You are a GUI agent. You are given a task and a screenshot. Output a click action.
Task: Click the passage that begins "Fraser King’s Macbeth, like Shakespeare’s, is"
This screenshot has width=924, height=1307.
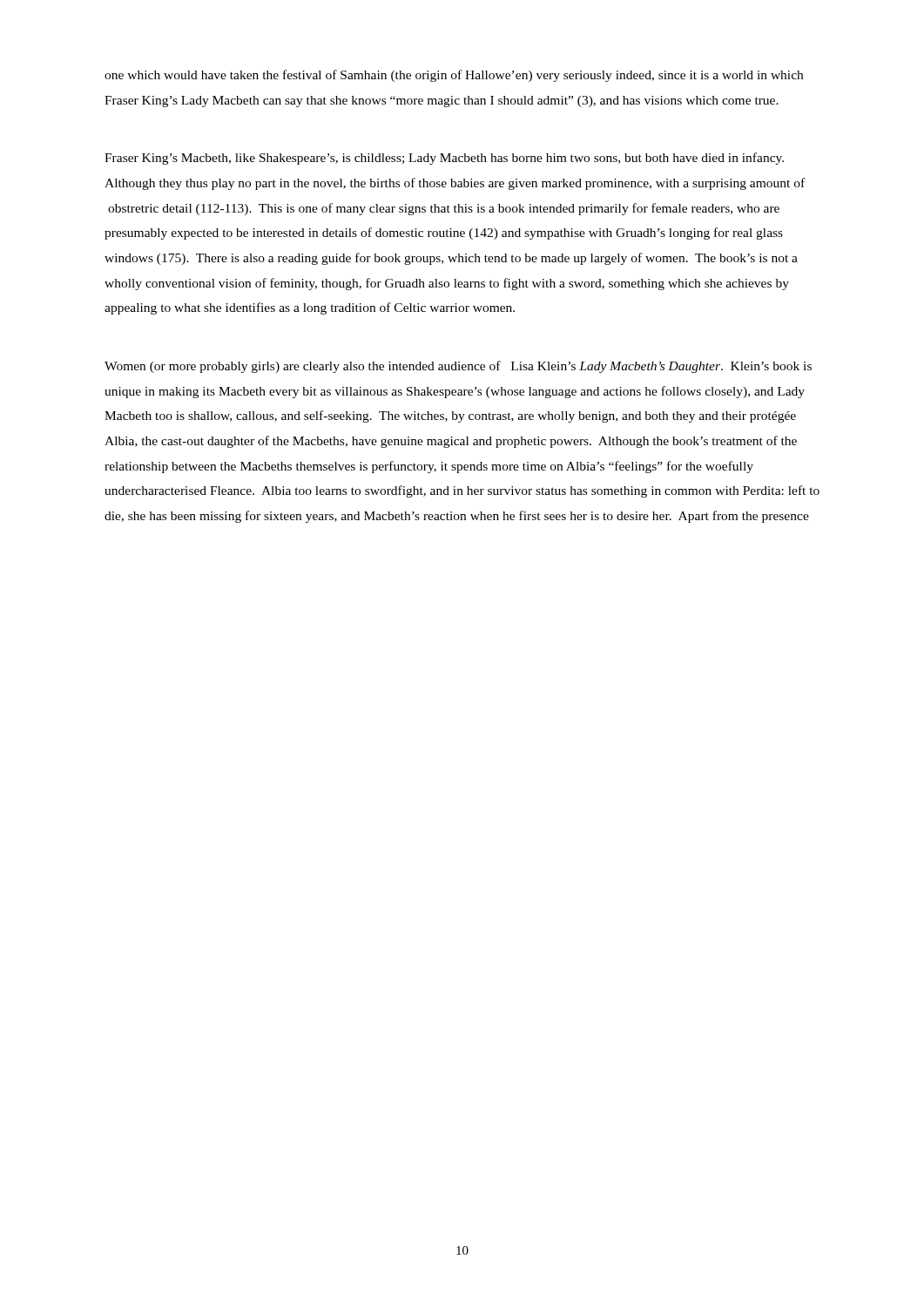pos(455,233)
